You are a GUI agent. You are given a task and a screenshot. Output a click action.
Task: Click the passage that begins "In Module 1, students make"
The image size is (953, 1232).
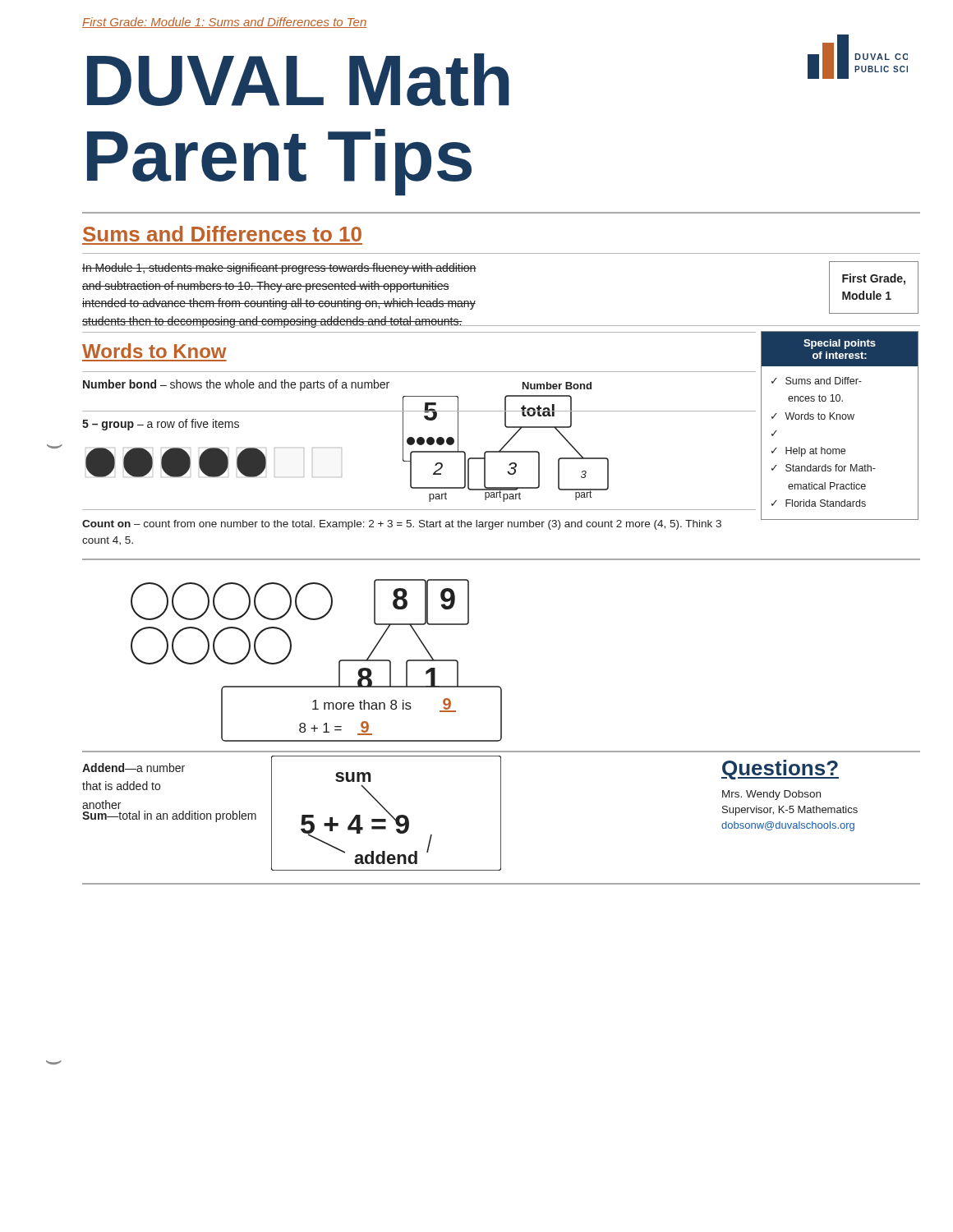[x=279, y=294]
